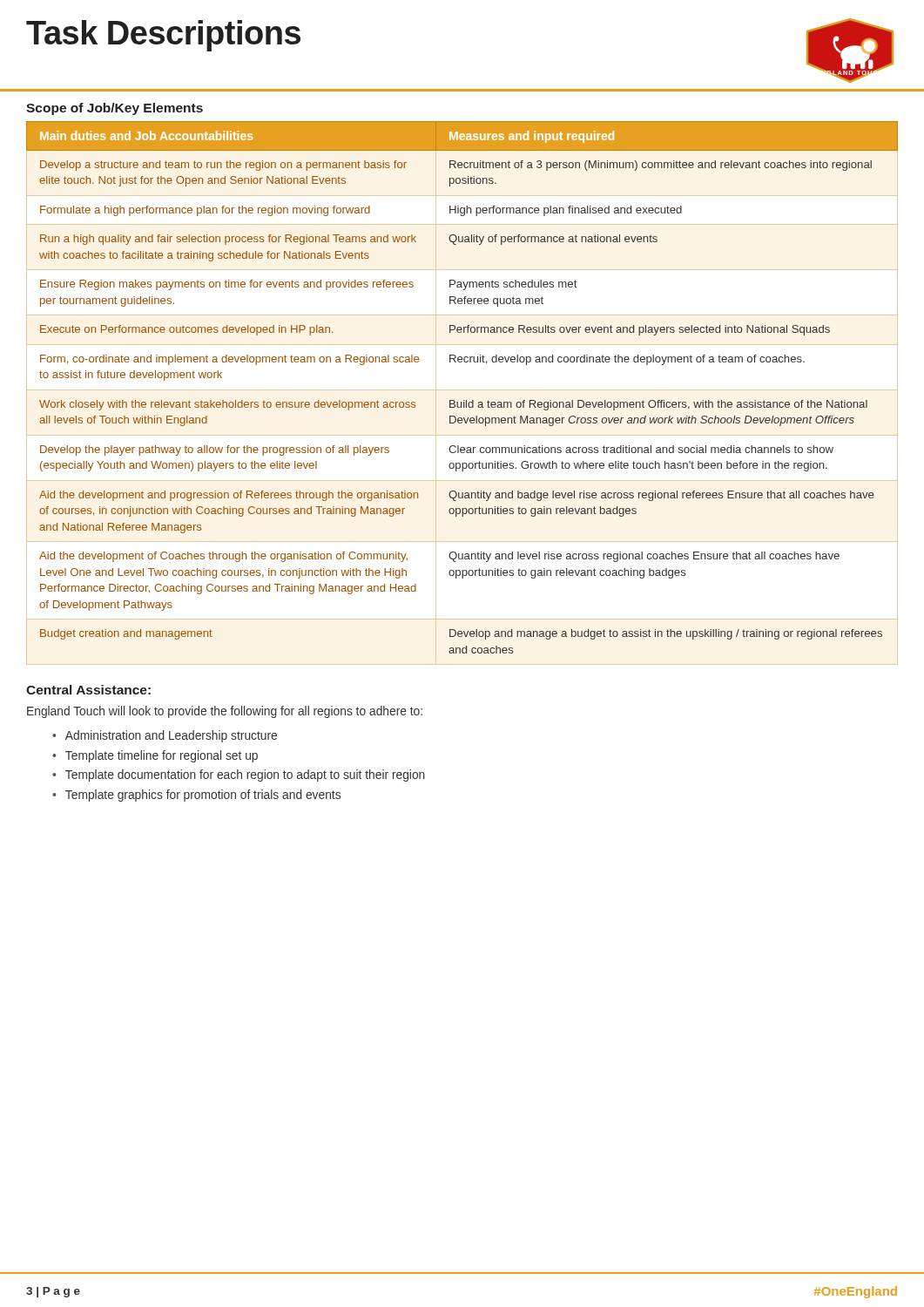This screenshot has height=1307, width=924.
Task: Find the text block starting "Central Assistance:"
Action: (89, 690)
